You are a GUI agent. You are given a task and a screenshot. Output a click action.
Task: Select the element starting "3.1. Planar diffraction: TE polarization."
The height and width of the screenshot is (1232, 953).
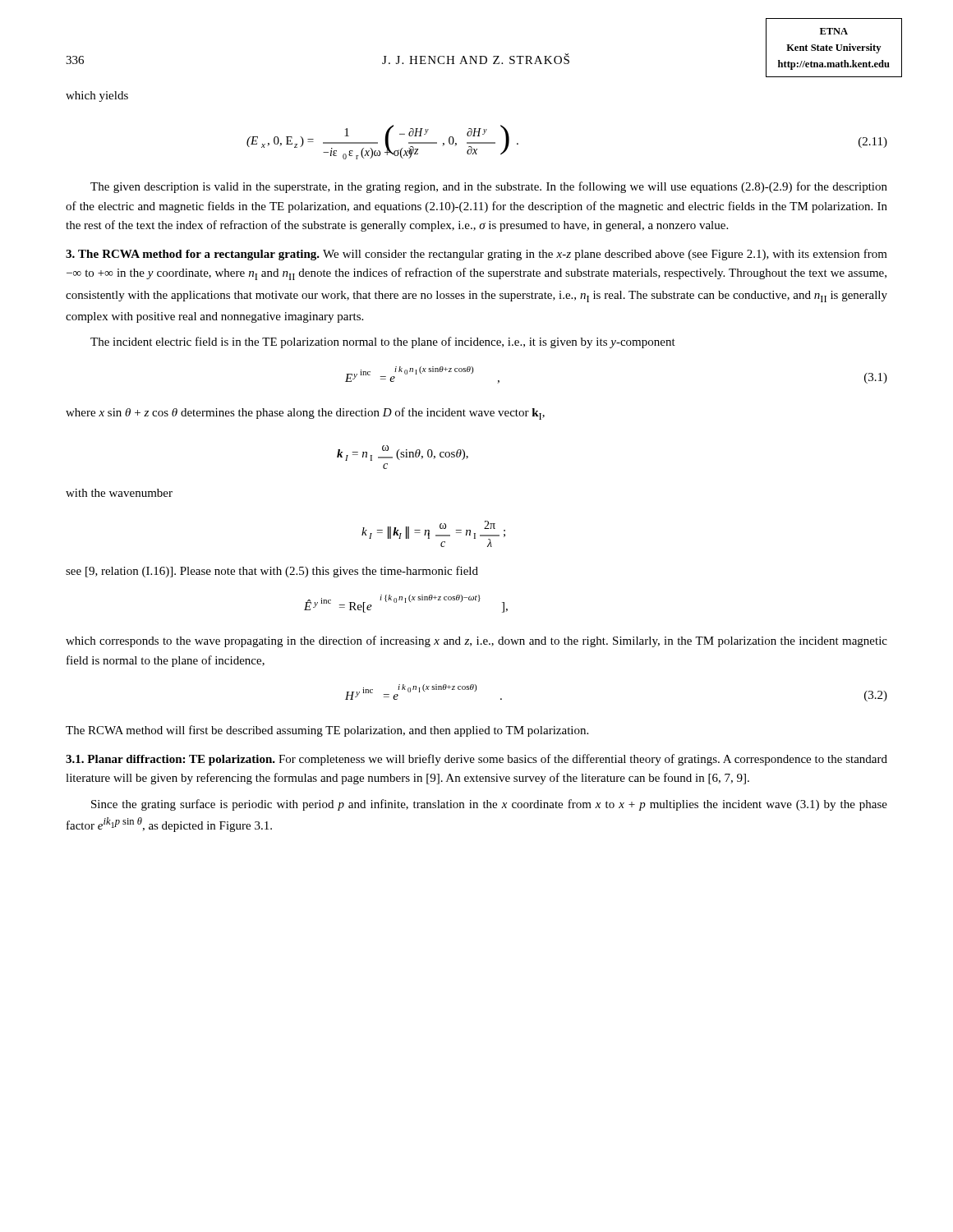(x=171, y=759)
